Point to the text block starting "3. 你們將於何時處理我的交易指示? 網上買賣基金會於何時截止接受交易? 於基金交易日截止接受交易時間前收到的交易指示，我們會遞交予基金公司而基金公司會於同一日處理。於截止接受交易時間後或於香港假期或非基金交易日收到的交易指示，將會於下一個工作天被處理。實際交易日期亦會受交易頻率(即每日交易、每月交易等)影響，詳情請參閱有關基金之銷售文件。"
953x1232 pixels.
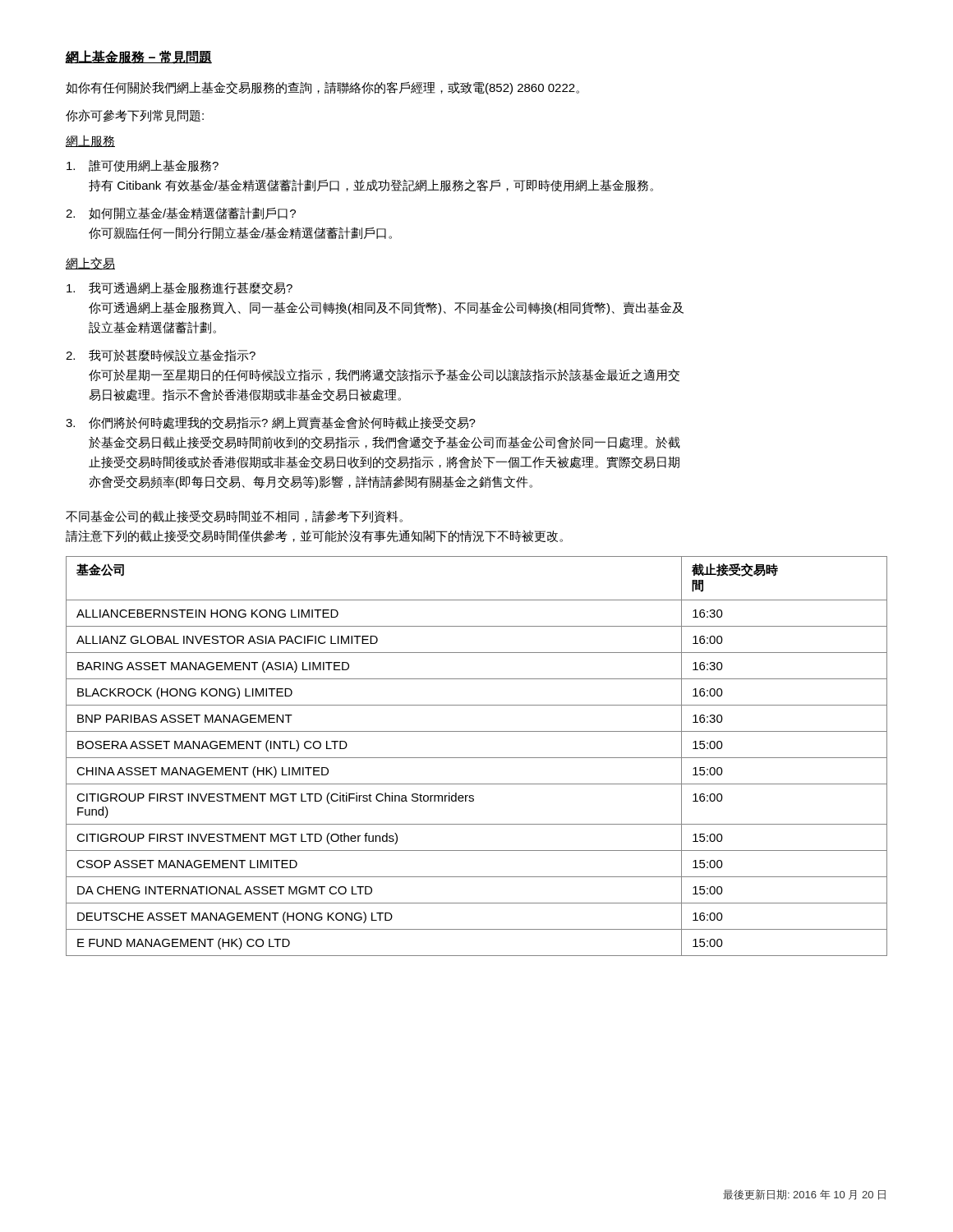point(373,453)
